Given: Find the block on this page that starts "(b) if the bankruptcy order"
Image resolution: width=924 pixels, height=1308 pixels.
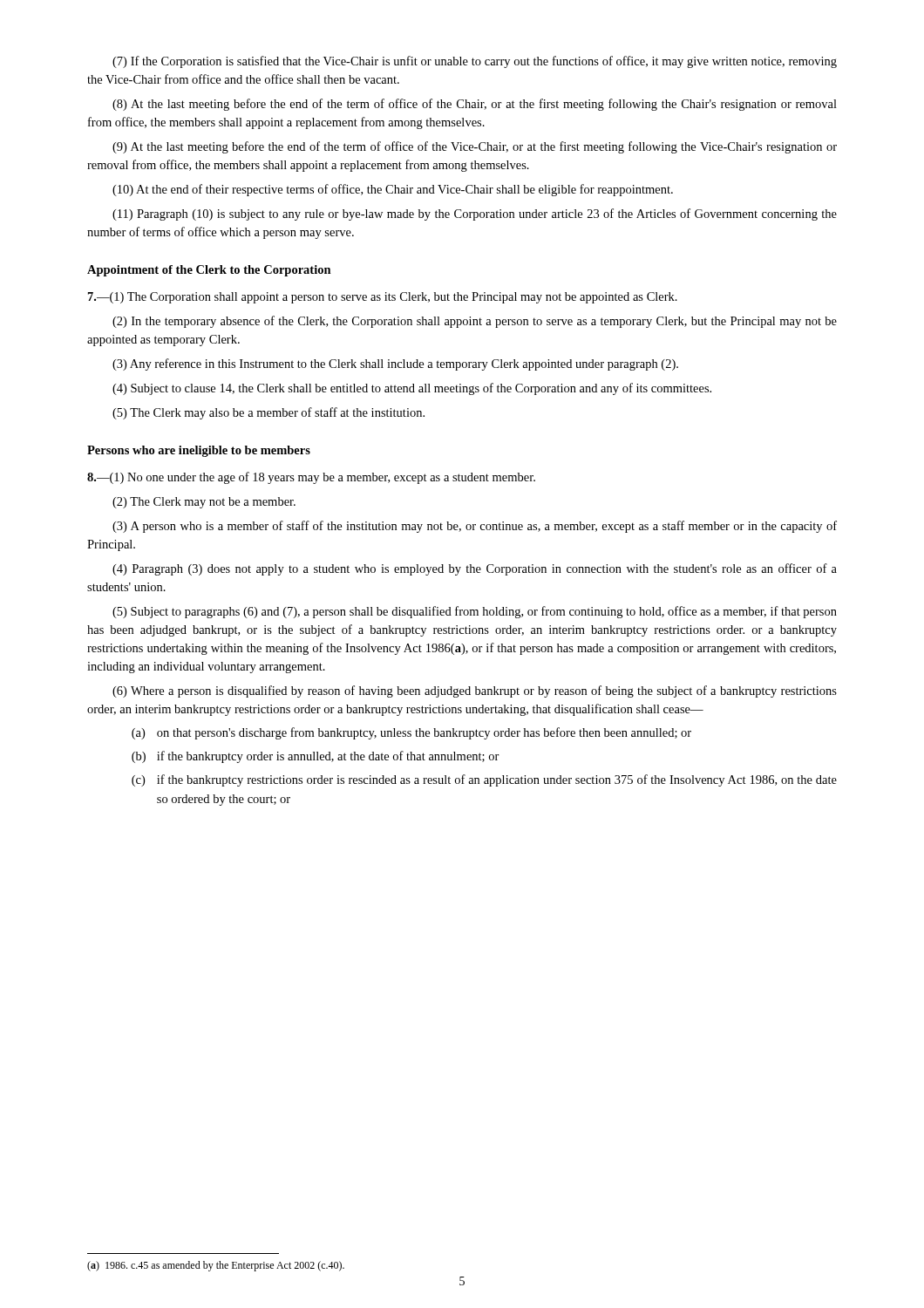Looking at the screenshot, I should (x=484, y=757).
